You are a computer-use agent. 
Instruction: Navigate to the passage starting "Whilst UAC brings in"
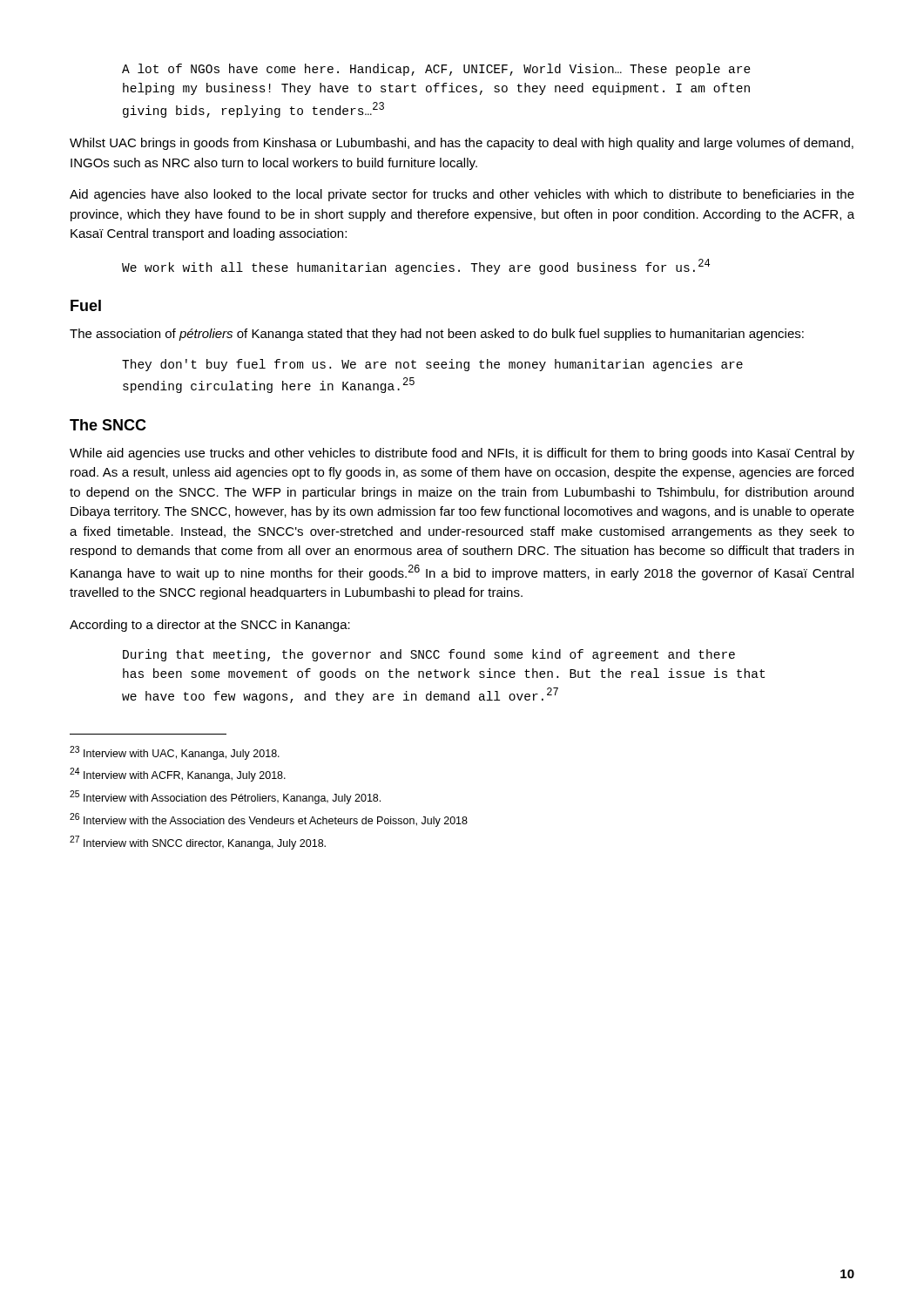coord(462,153)
